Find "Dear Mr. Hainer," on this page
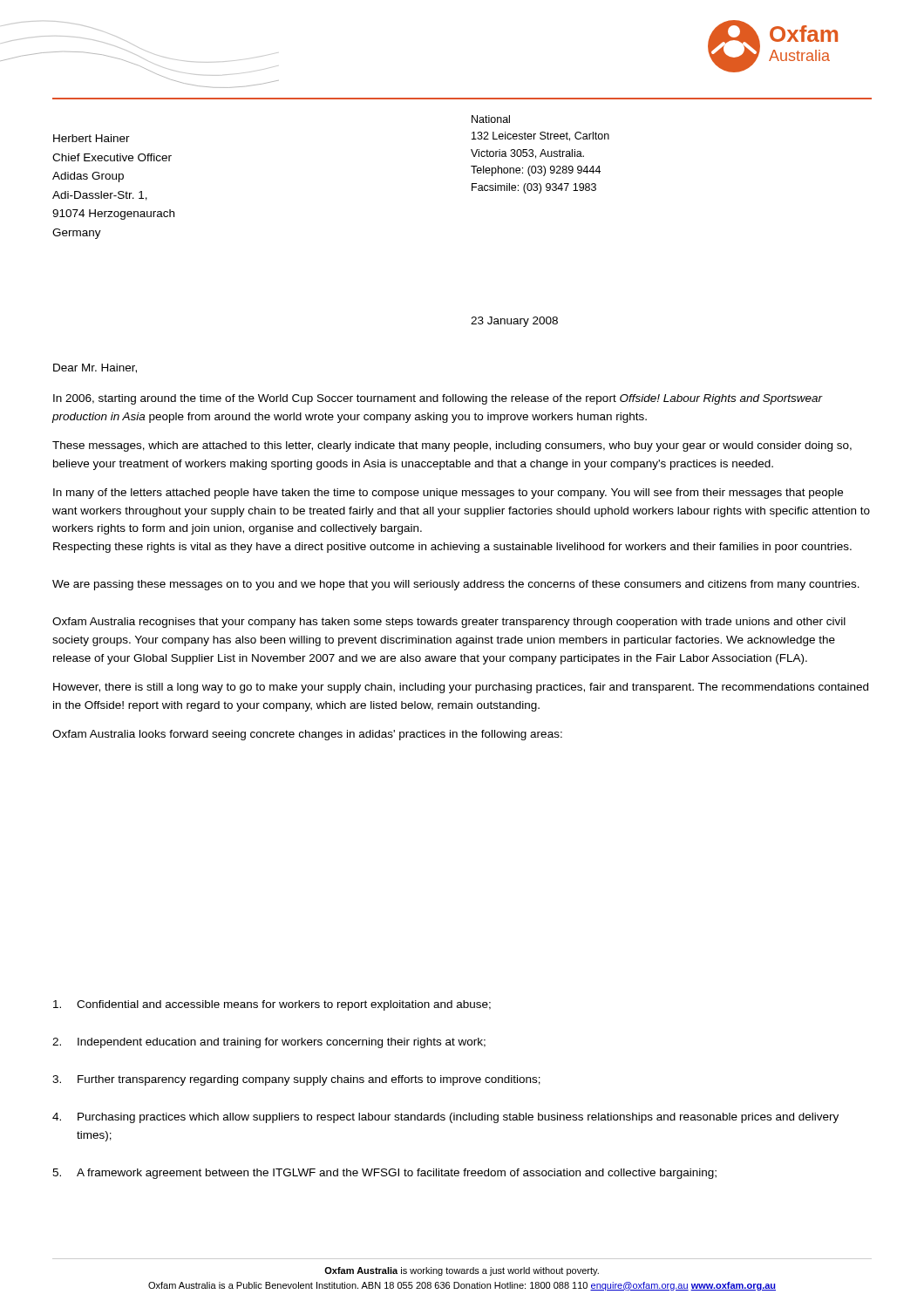The height and width of the screenshot is (1308, 924). click(95, 368)
